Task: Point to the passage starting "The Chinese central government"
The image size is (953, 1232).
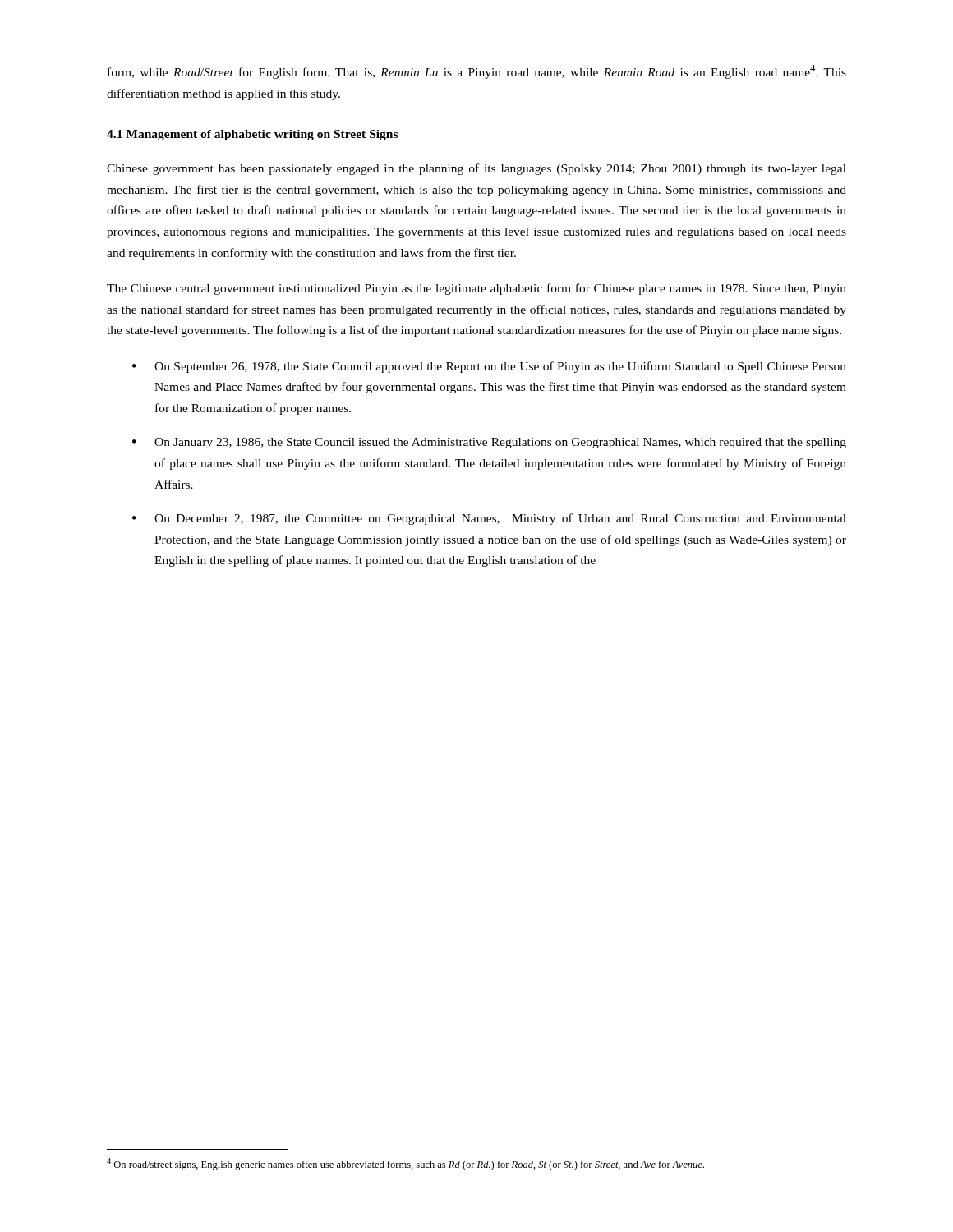Action: tap(476, 309)
